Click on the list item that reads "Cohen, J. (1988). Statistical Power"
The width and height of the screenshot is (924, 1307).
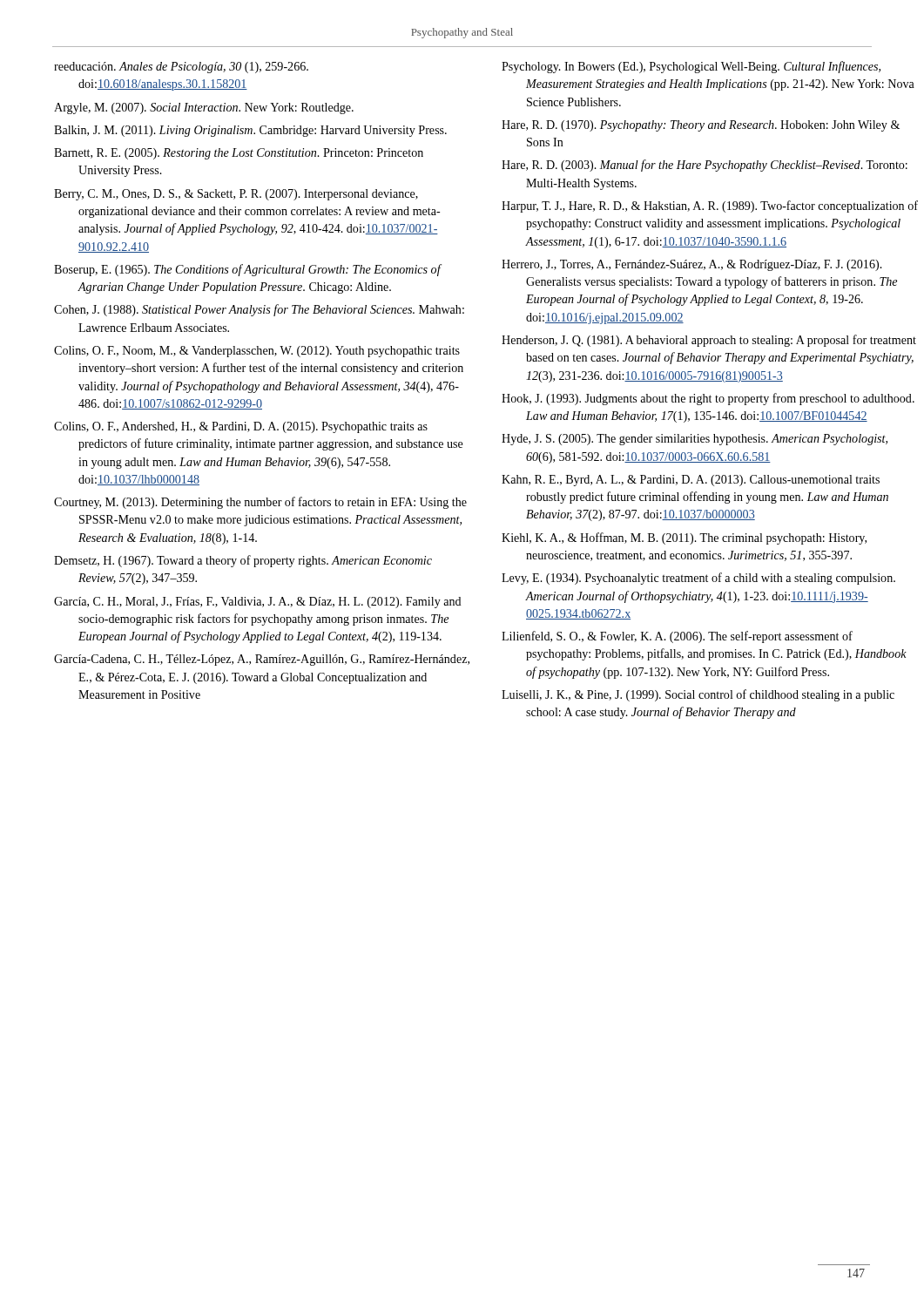pos(259,319)
